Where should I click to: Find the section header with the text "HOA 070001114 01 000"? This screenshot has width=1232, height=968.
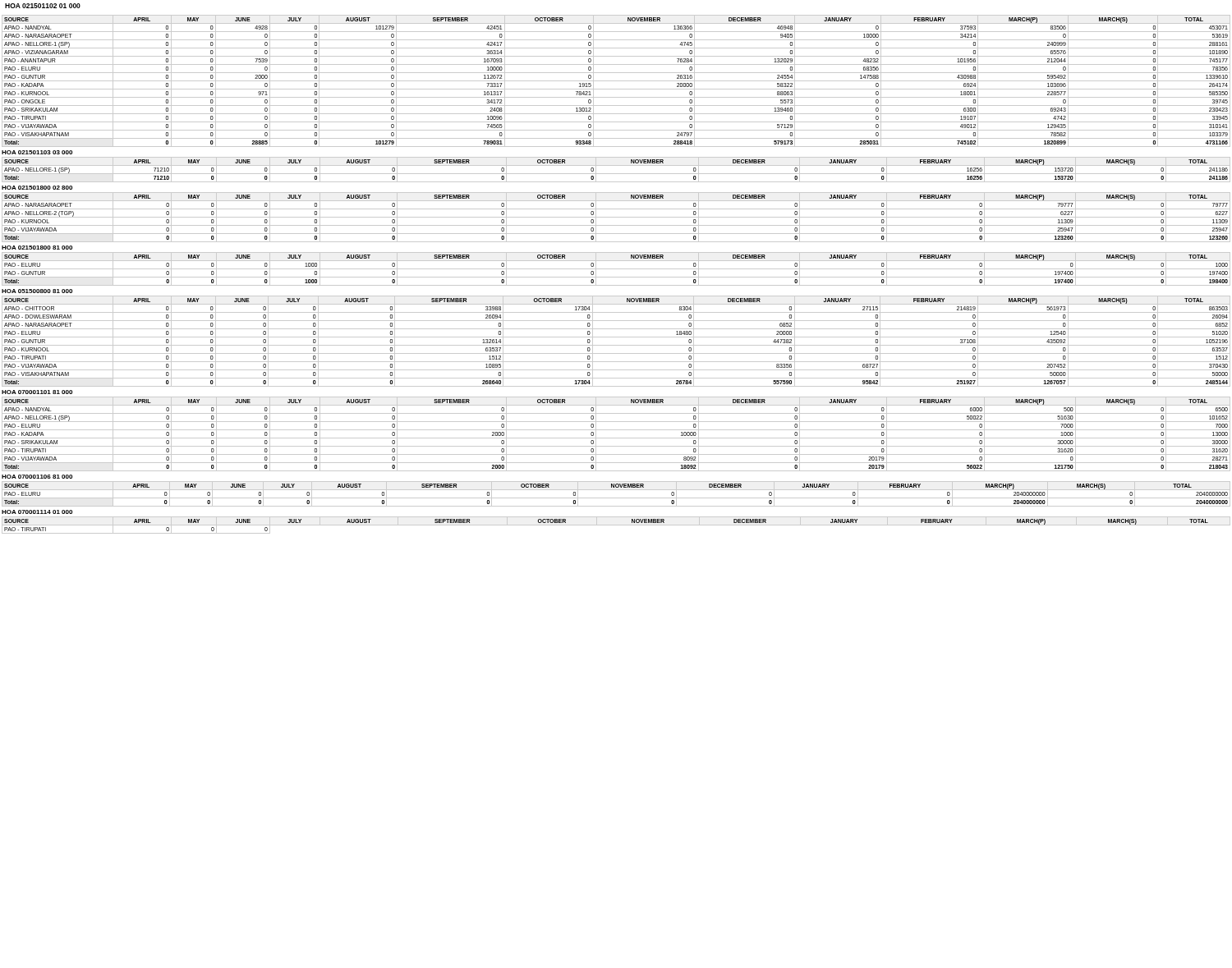(37, 512)
